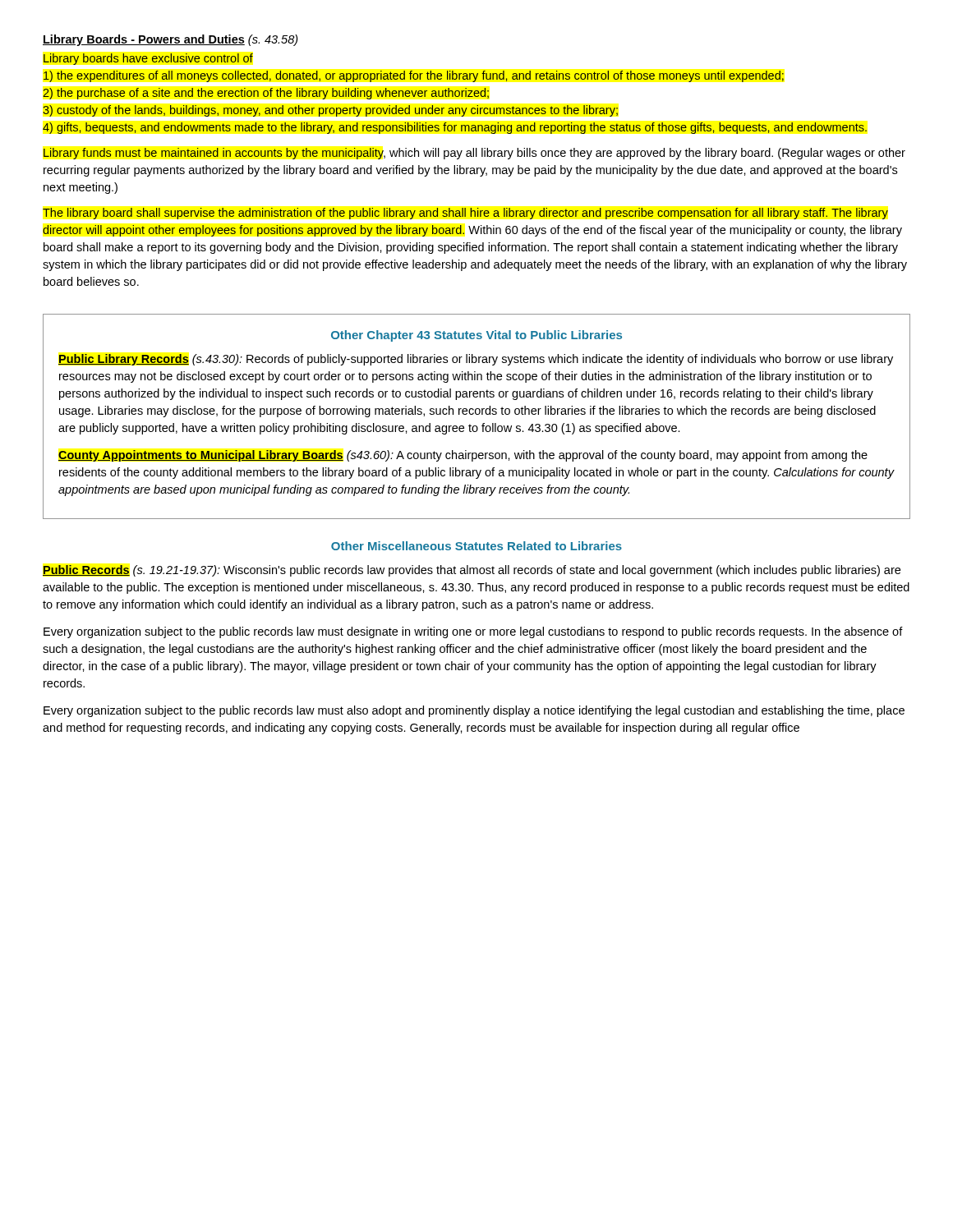Locate the section header that opens with "Library Boards - Powers and"
953x1232 pixels.
[x=170, y=39]
